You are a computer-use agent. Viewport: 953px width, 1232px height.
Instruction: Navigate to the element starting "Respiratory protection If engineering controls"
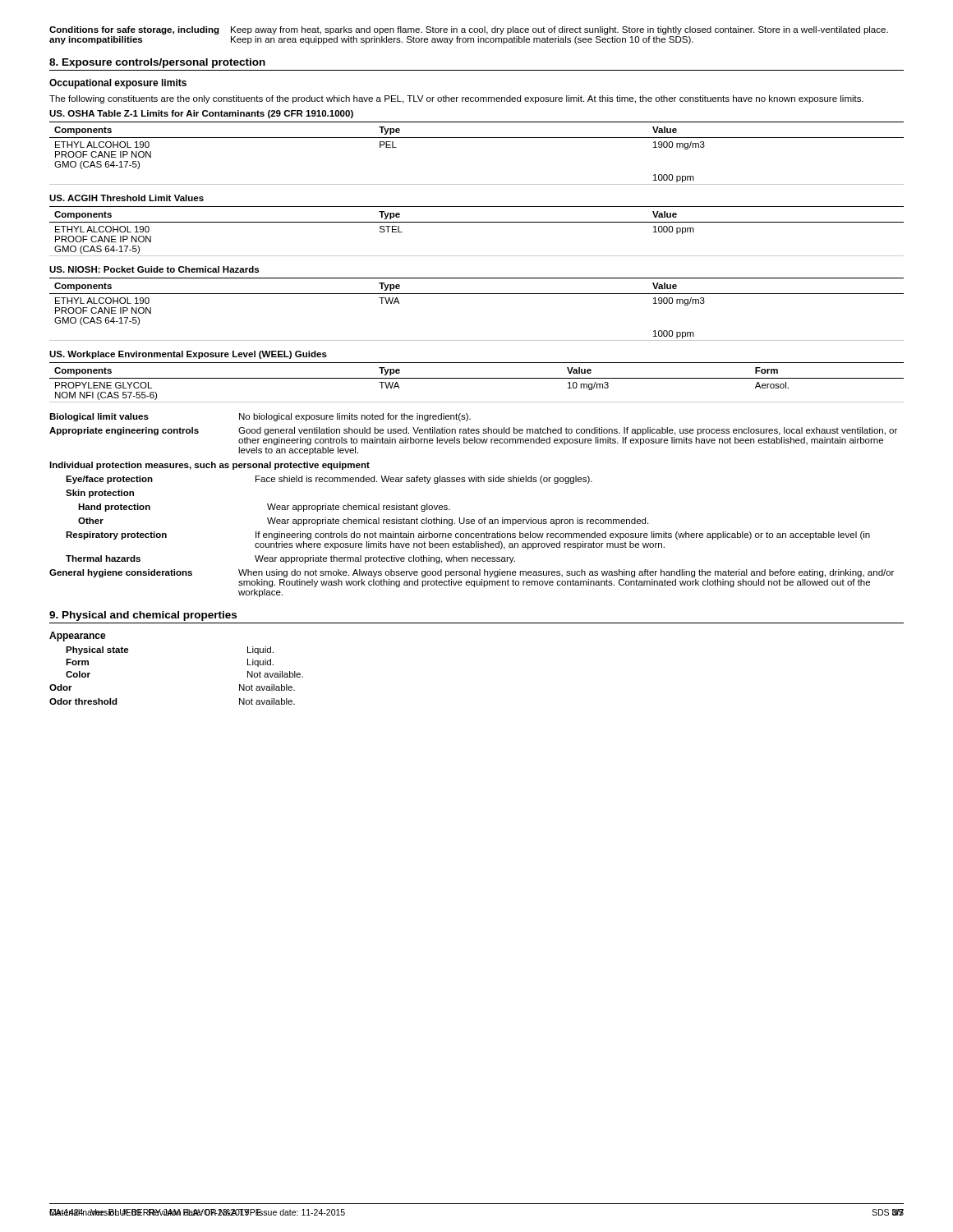point(476,539)
